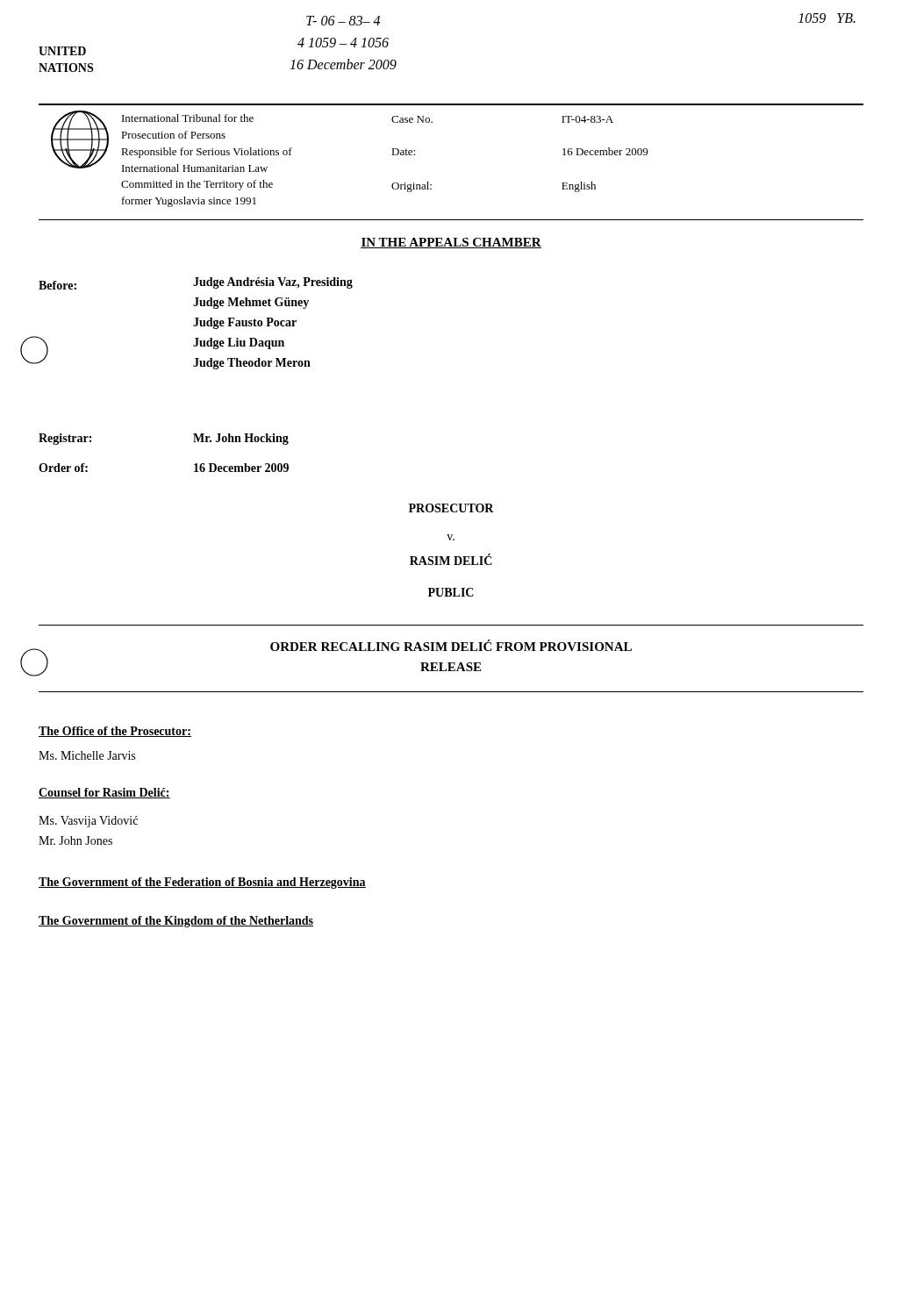The height and width of the screenshot is (1316, 902).
Task: Select the element starting "Counsel for Rasim Delić:"
Action: pyautogui.click(x=104, y=793)
